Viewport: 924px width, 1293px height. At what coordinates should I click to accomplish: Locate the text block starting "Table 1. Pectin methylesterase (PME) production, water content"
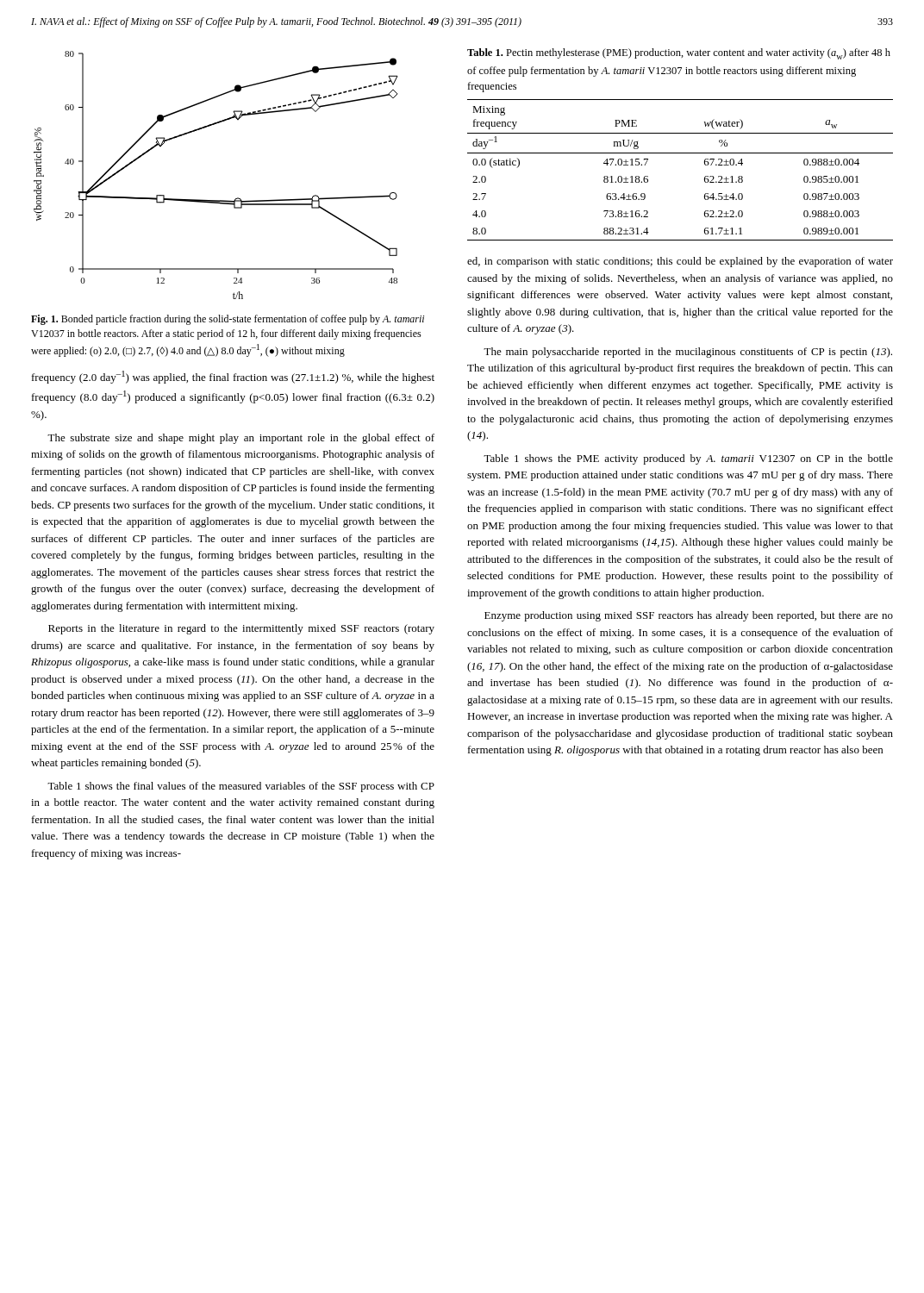tap(679, 69)
